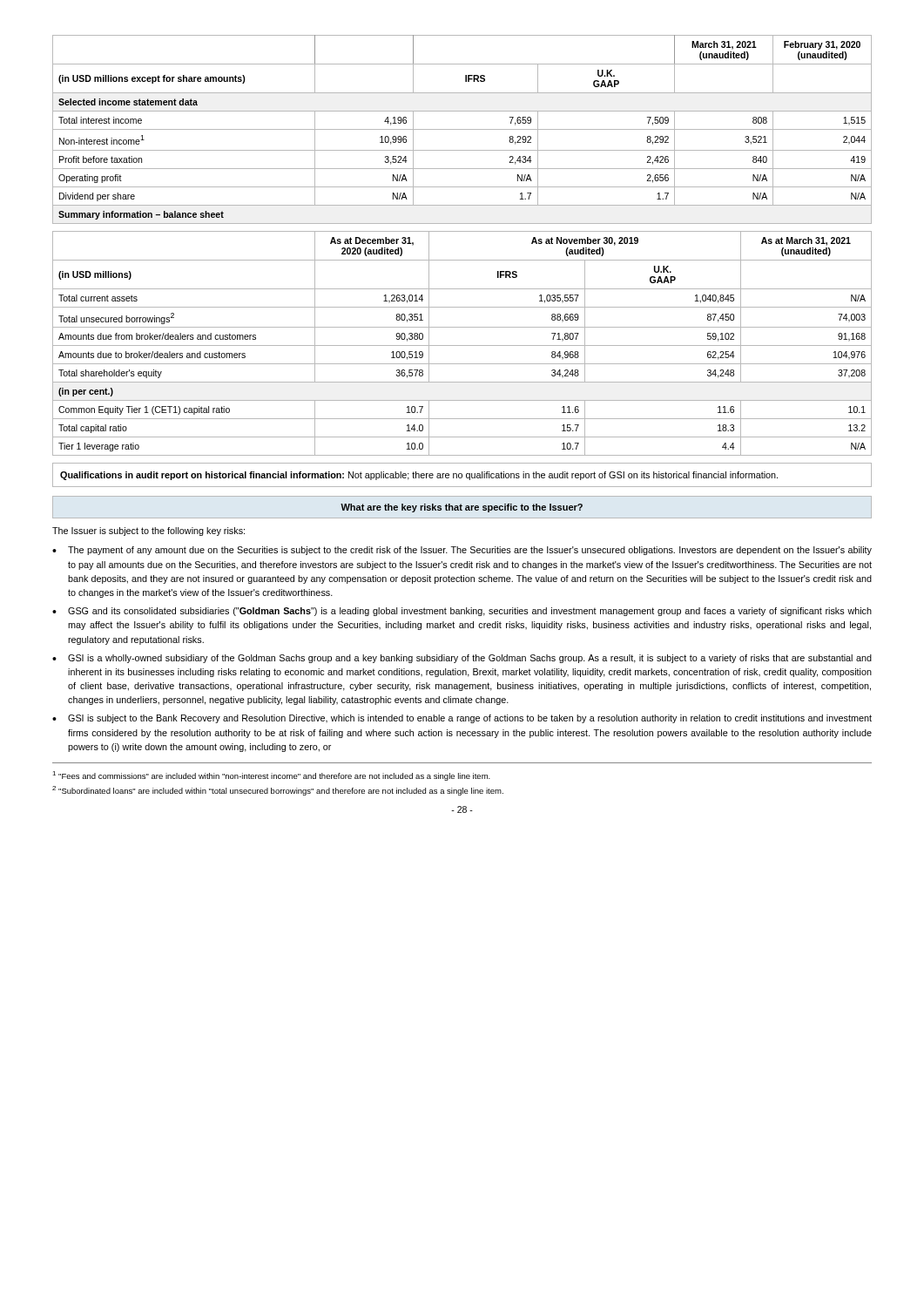
Task: Click on the text block containing "Qualifications in audit report on historical financial information:"
Action: pyautogui.click(x=419, y=475)
